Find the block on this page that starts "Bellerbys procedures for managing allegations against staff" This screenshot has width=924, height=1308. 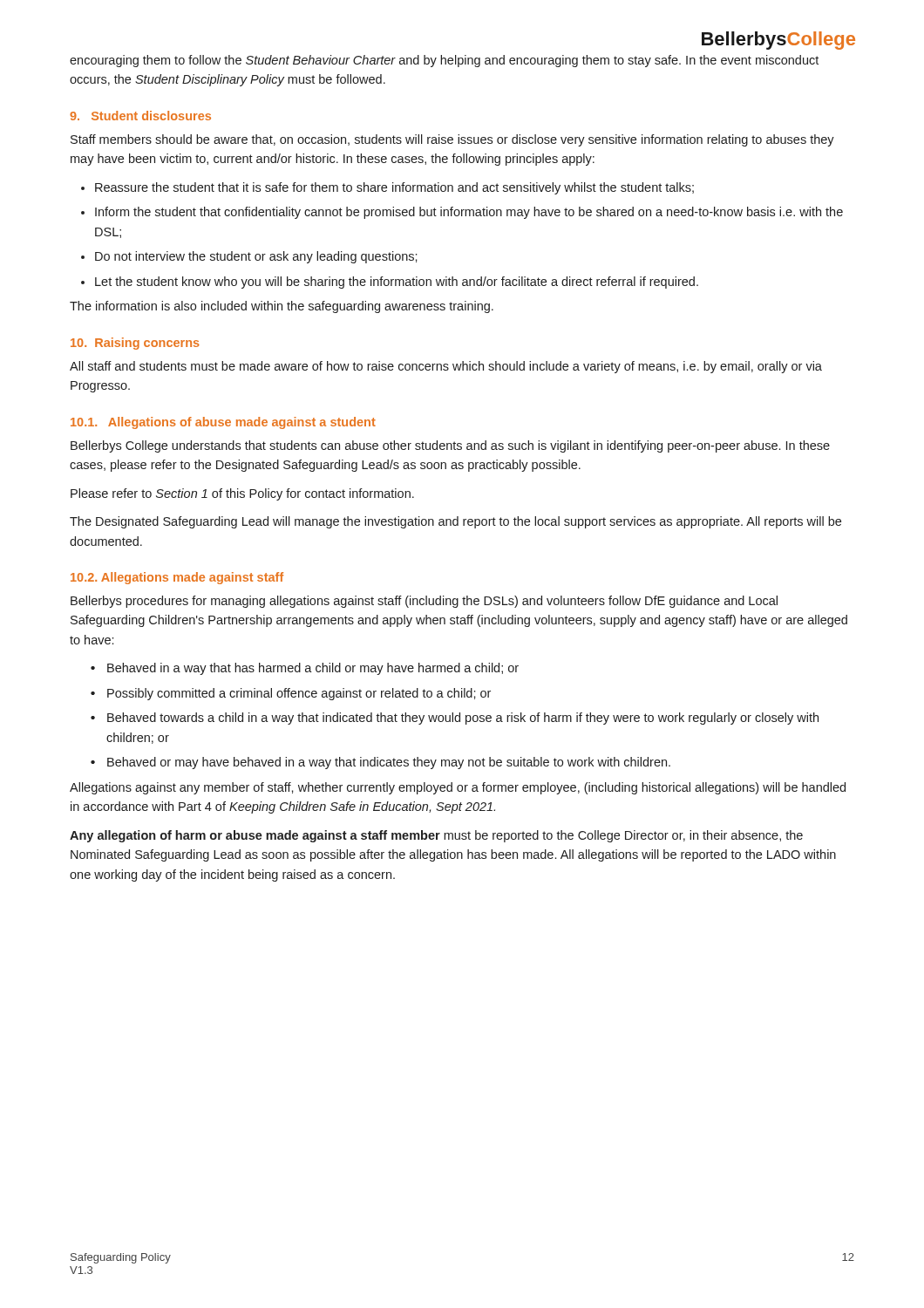click(462, 621)
